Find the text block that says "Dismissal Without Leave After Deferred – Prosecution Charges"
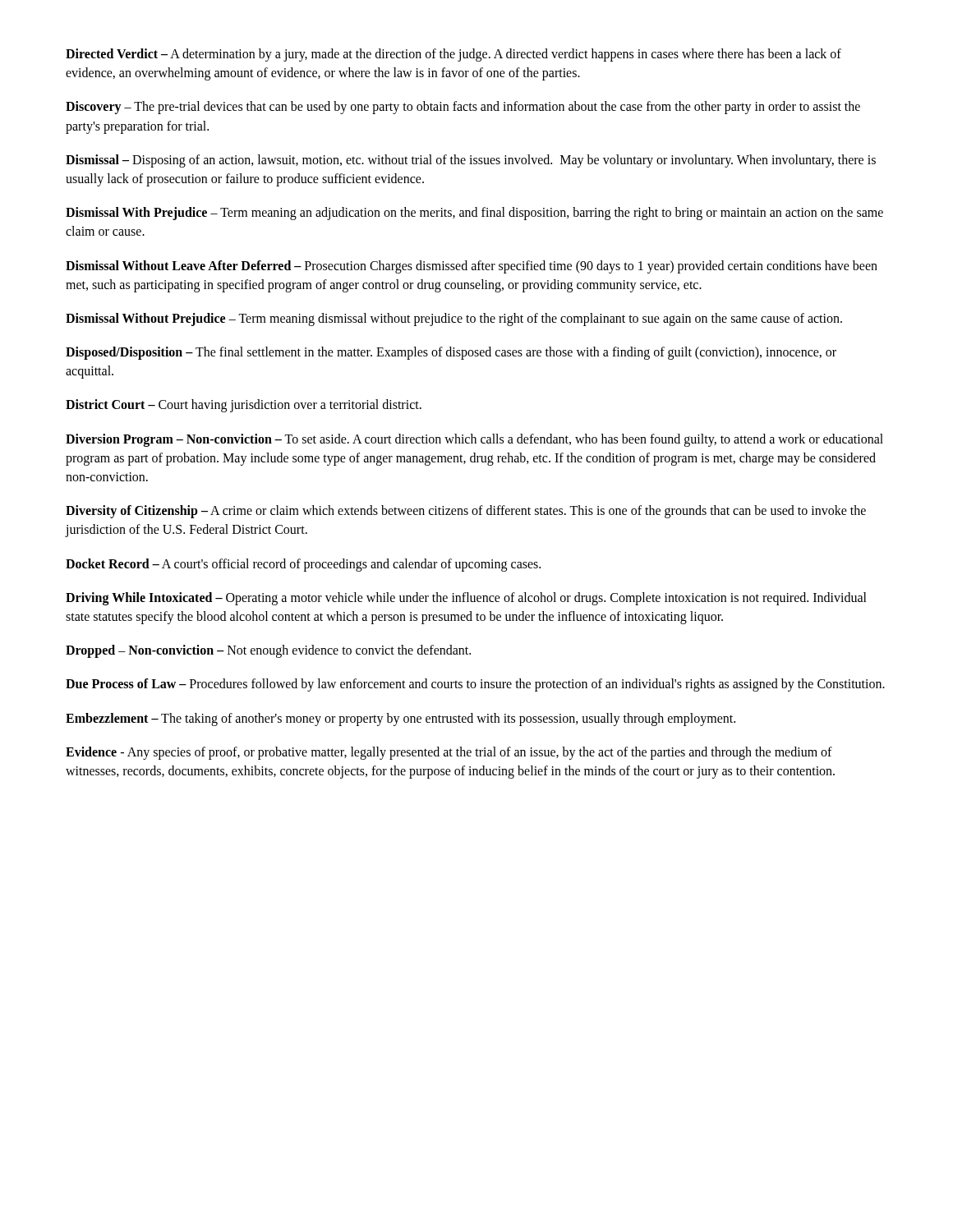Screen dimensions: 1232x953 472,275
